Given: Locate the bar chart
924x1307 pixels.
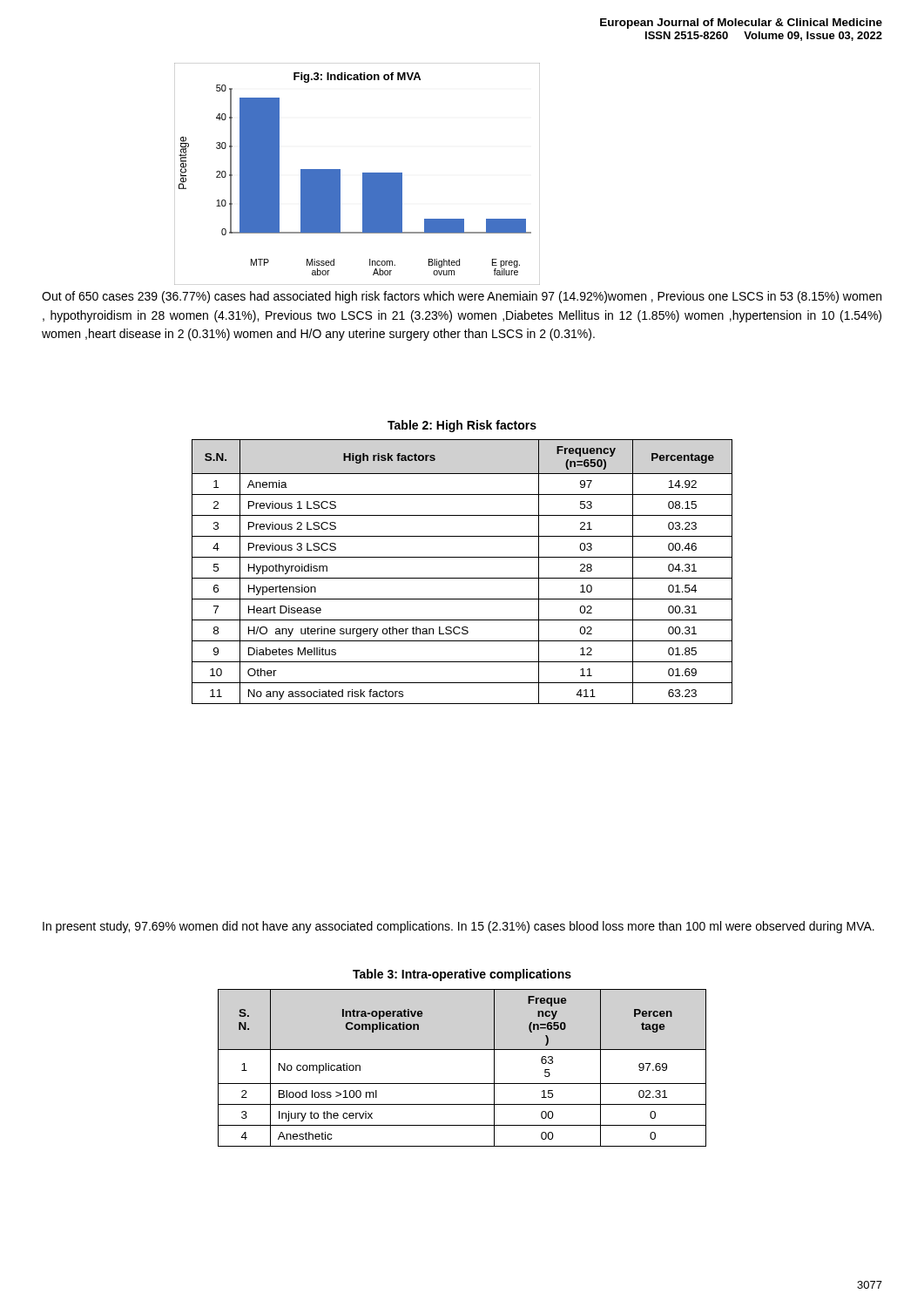Looking at the screenshot, I should click(357, 175).
